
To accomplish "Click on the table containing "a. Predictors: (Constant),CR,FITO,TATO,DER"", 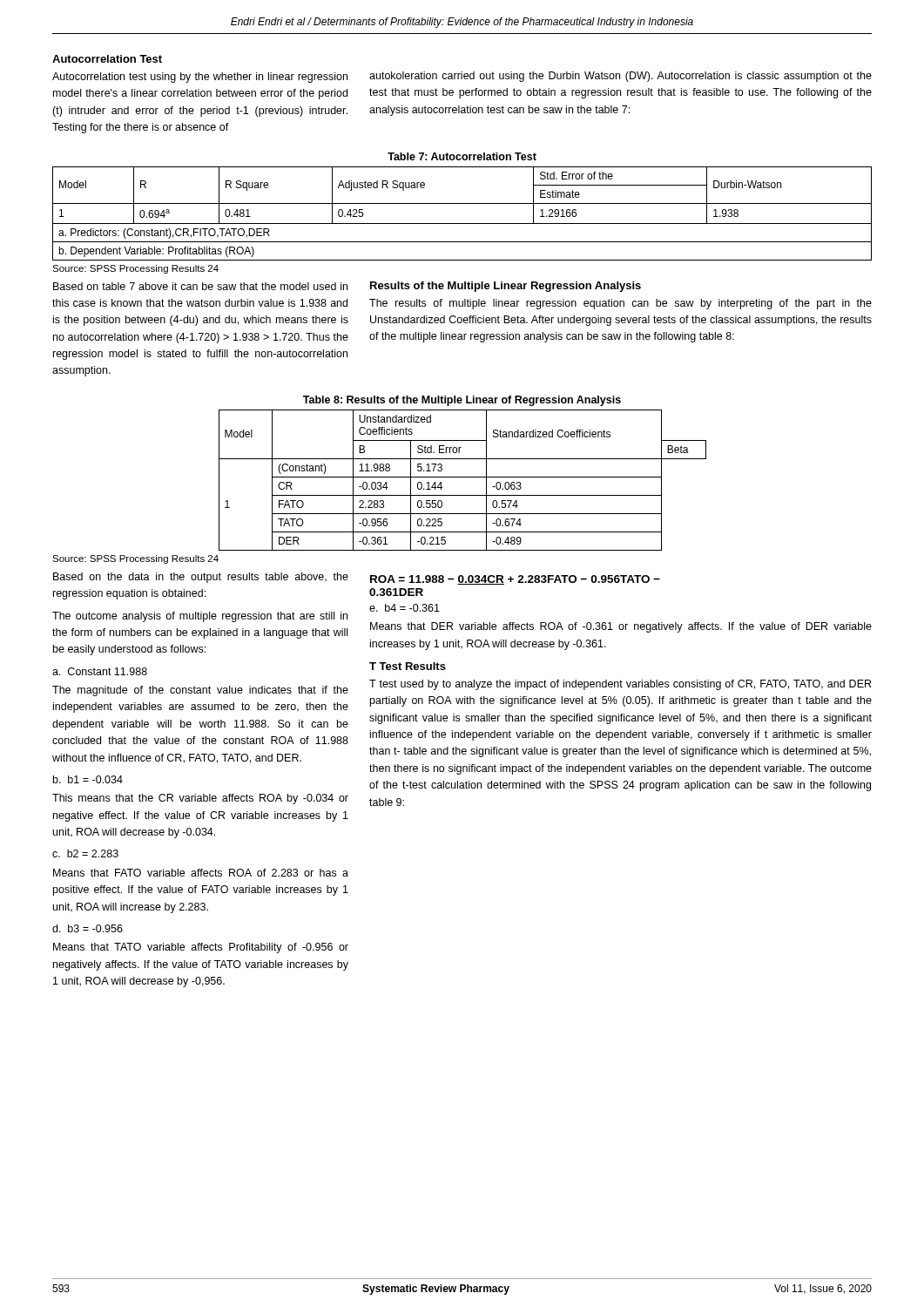I will (x=462, y=213).
